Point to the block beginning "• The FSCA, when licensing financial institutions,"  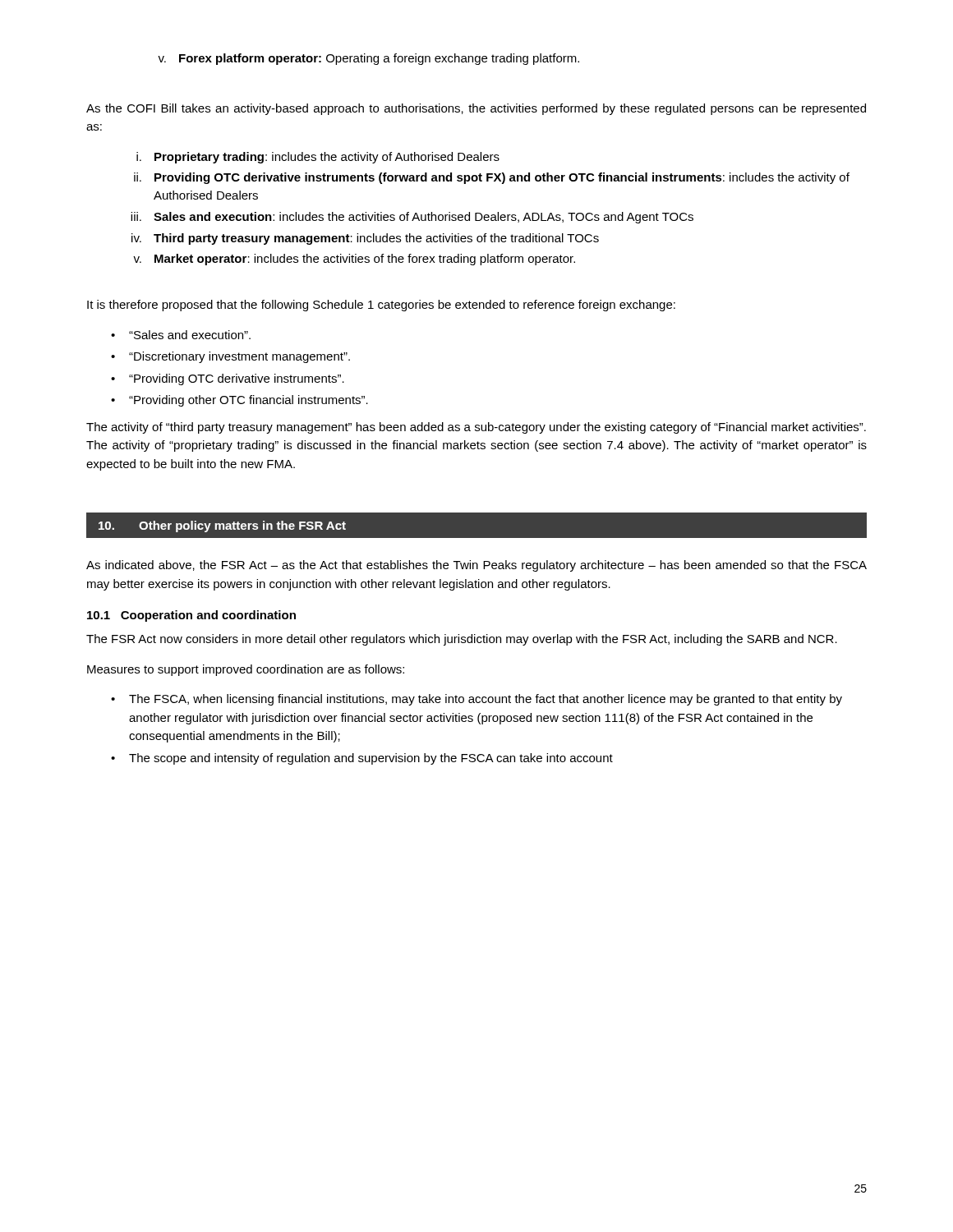[489, 718]
